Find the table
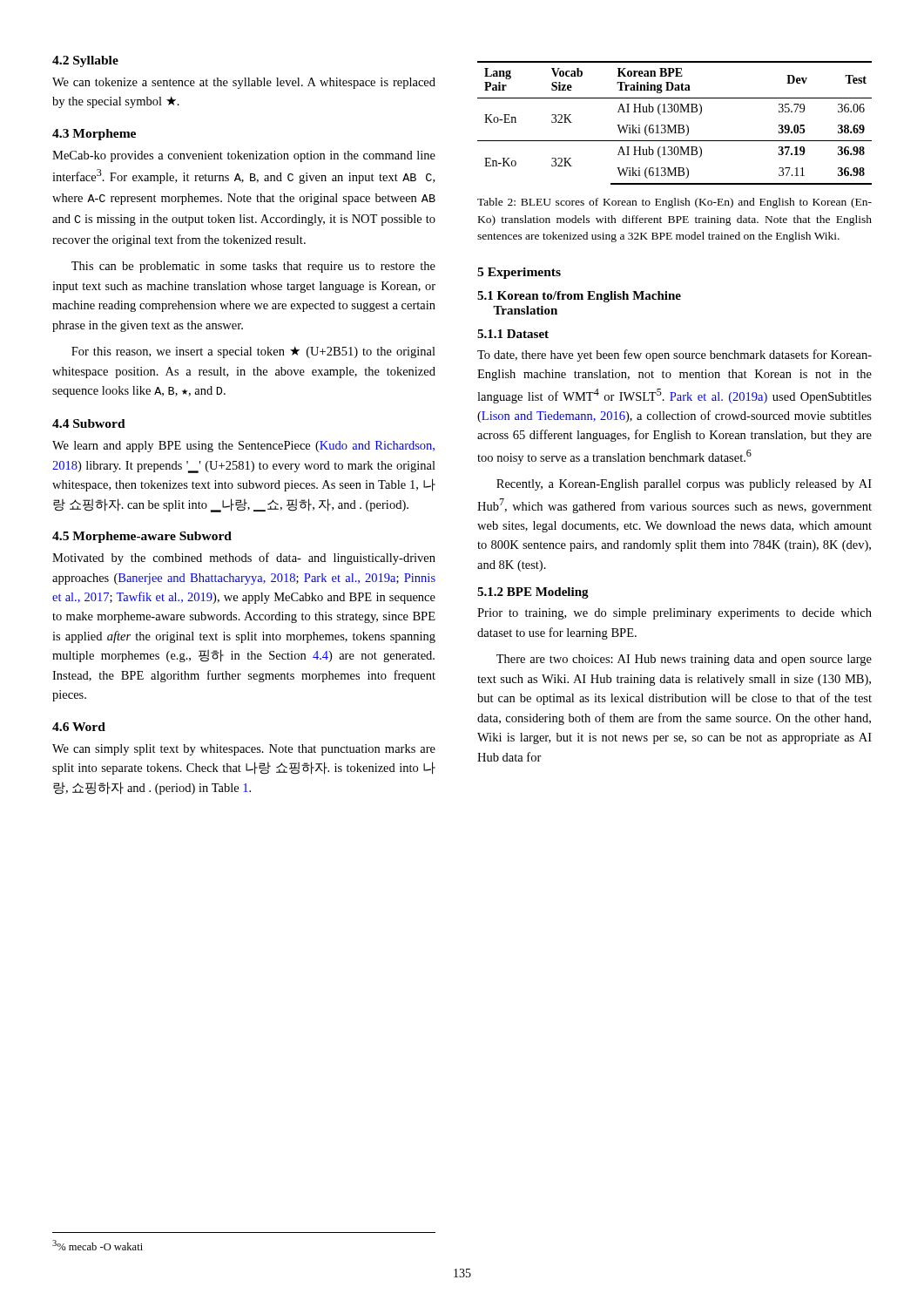The width and height of the screenshot is (924, 1307). click(x=674, y=123)
